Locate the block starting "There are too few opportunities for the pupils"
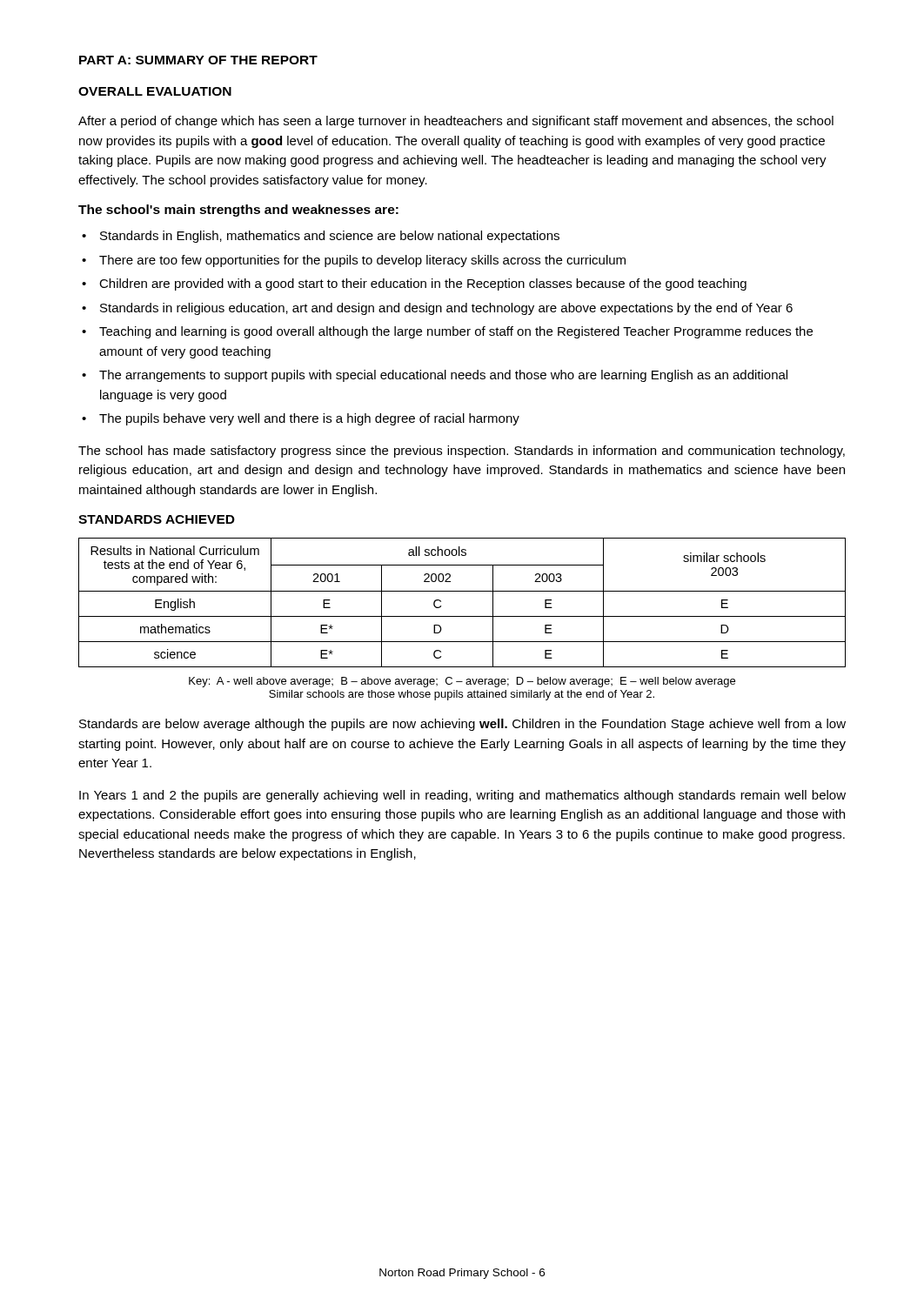This screenshot has width=924, height=1305. (363, 259)
